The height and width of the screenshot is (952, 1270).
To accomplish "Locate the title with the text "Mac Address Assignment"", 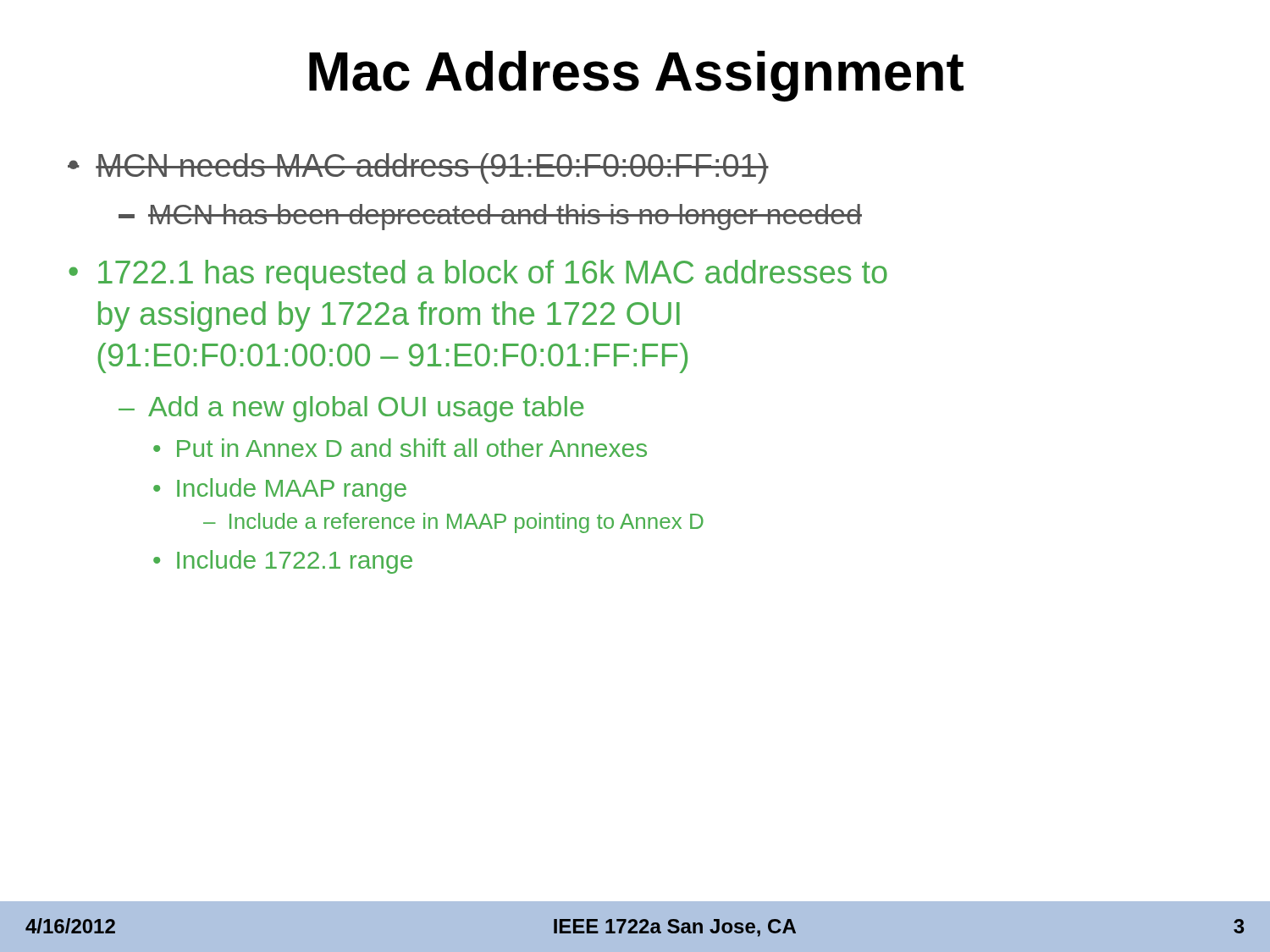I will [x=635, y=72].
